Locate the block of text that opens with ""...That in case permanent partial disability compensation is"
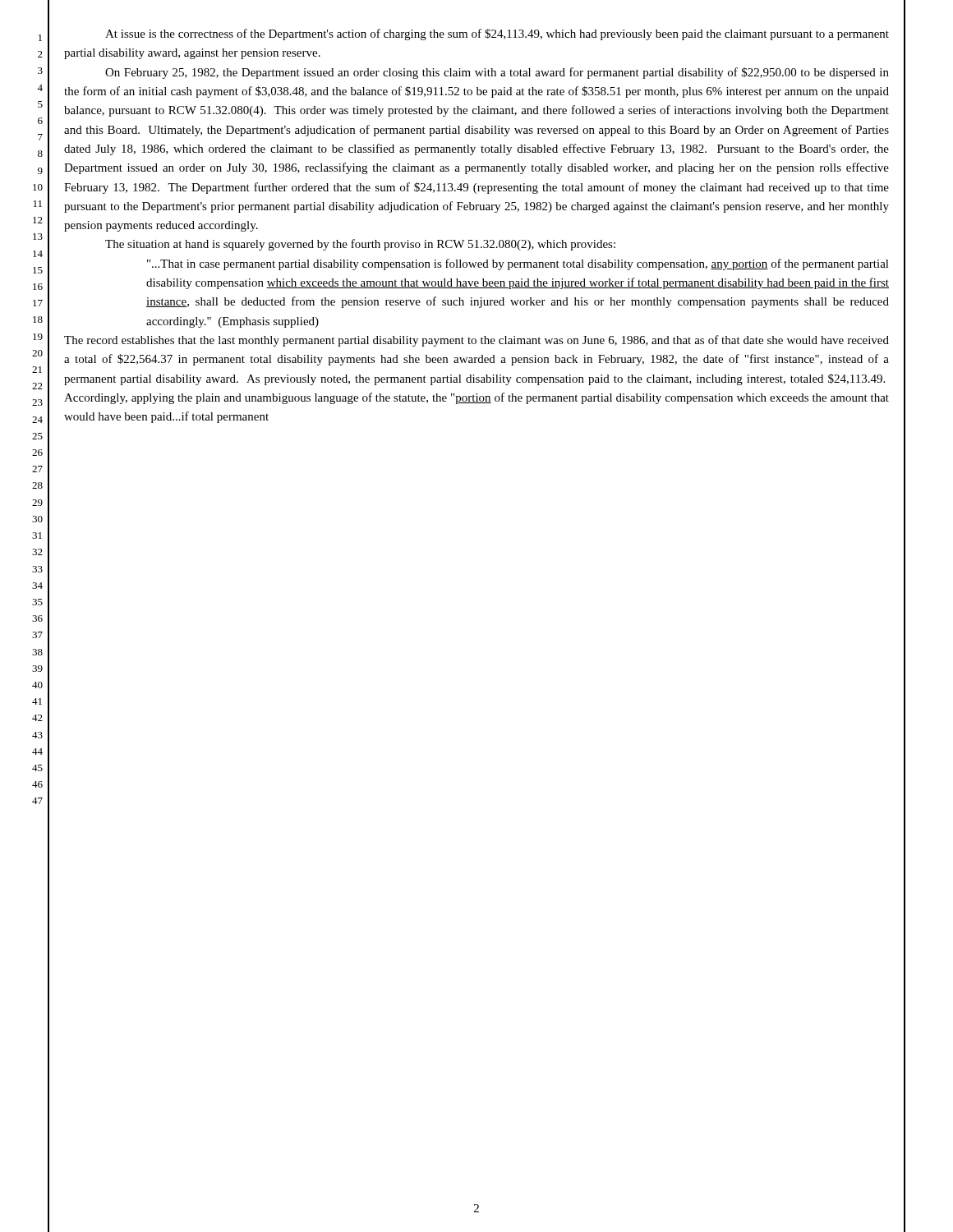 [518, 293]
